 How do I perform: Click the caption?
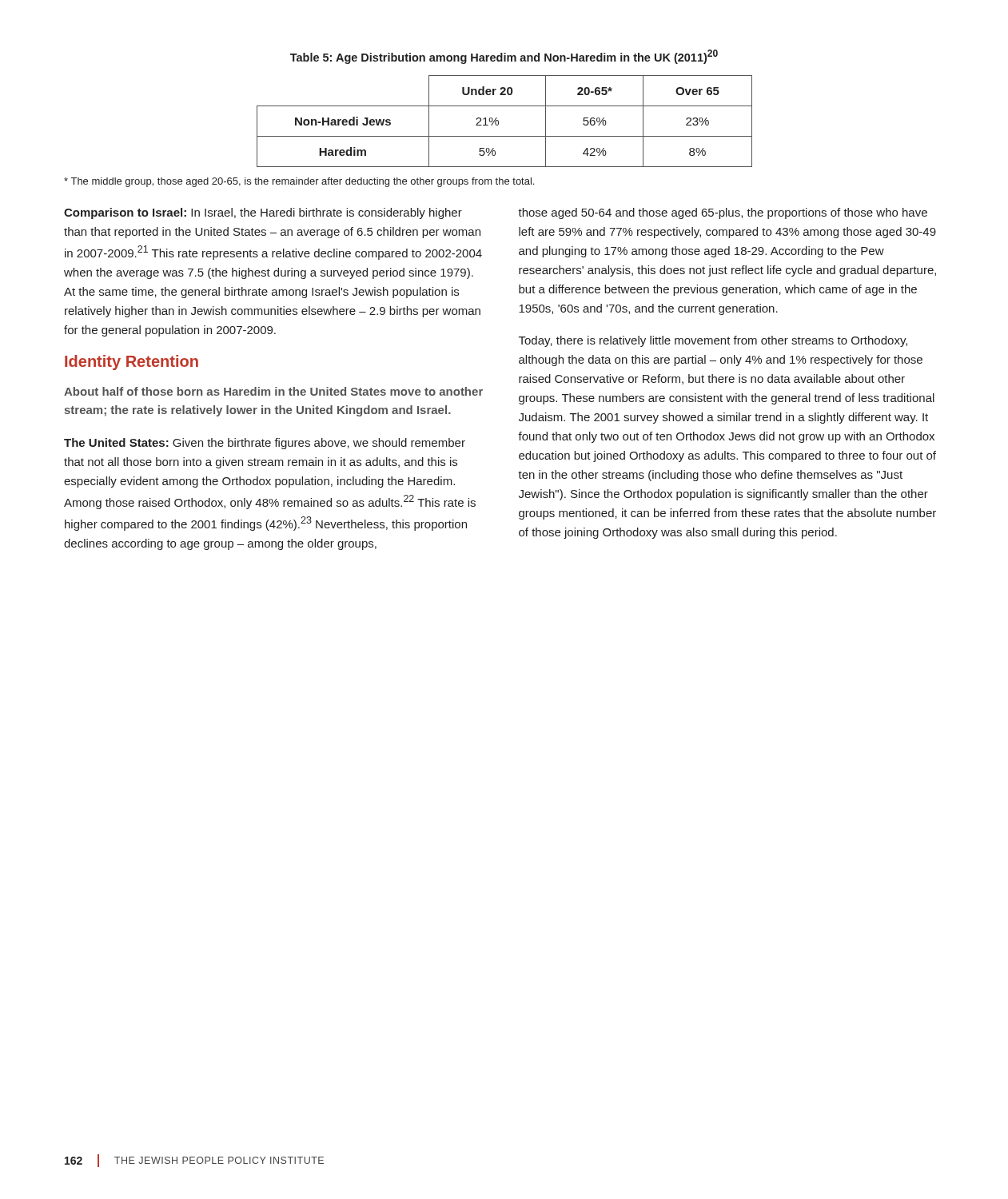tap(504, 56)
